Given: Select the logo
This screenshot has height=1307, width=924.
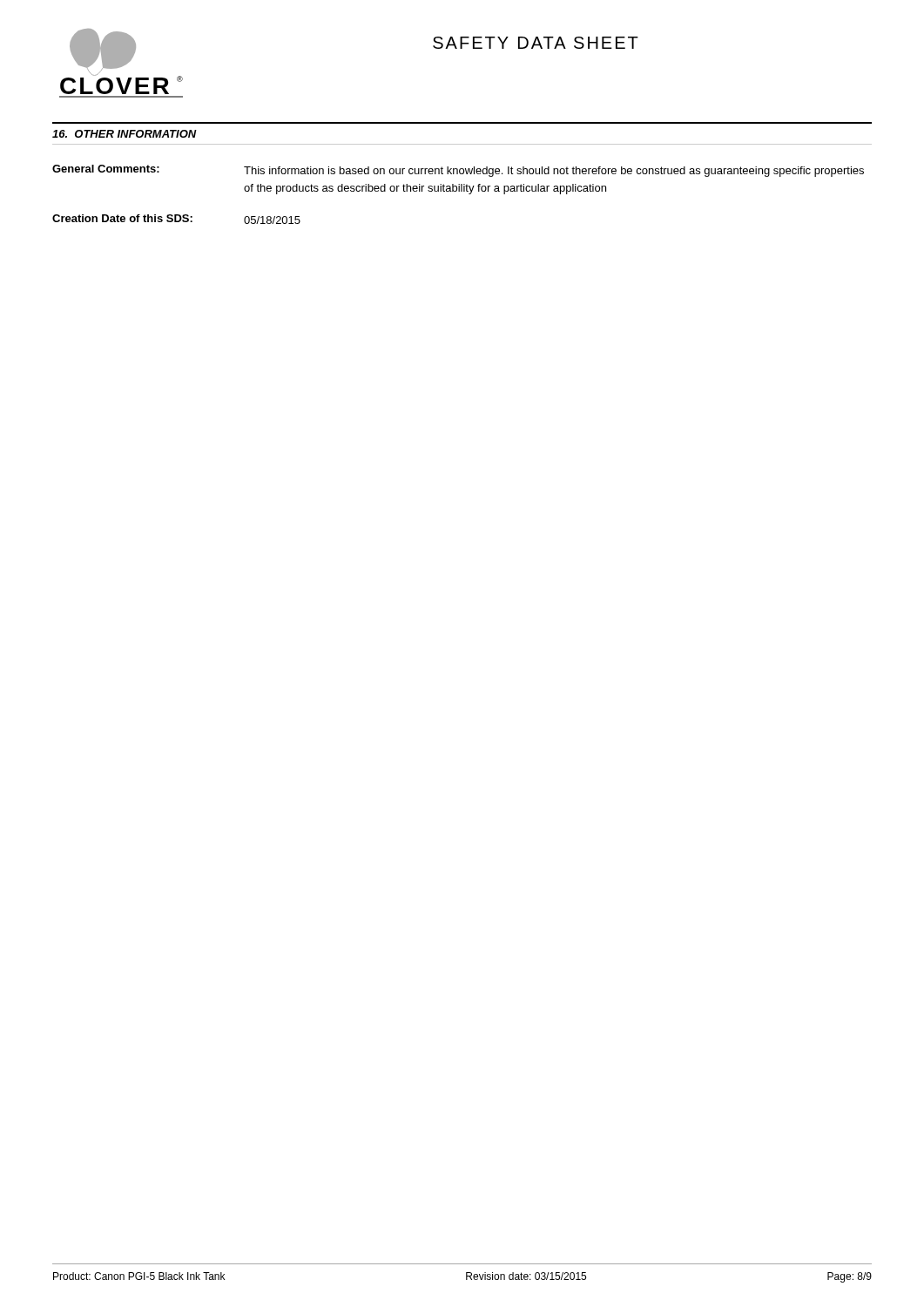Looking at the screenshot, I should coord(126,61).
